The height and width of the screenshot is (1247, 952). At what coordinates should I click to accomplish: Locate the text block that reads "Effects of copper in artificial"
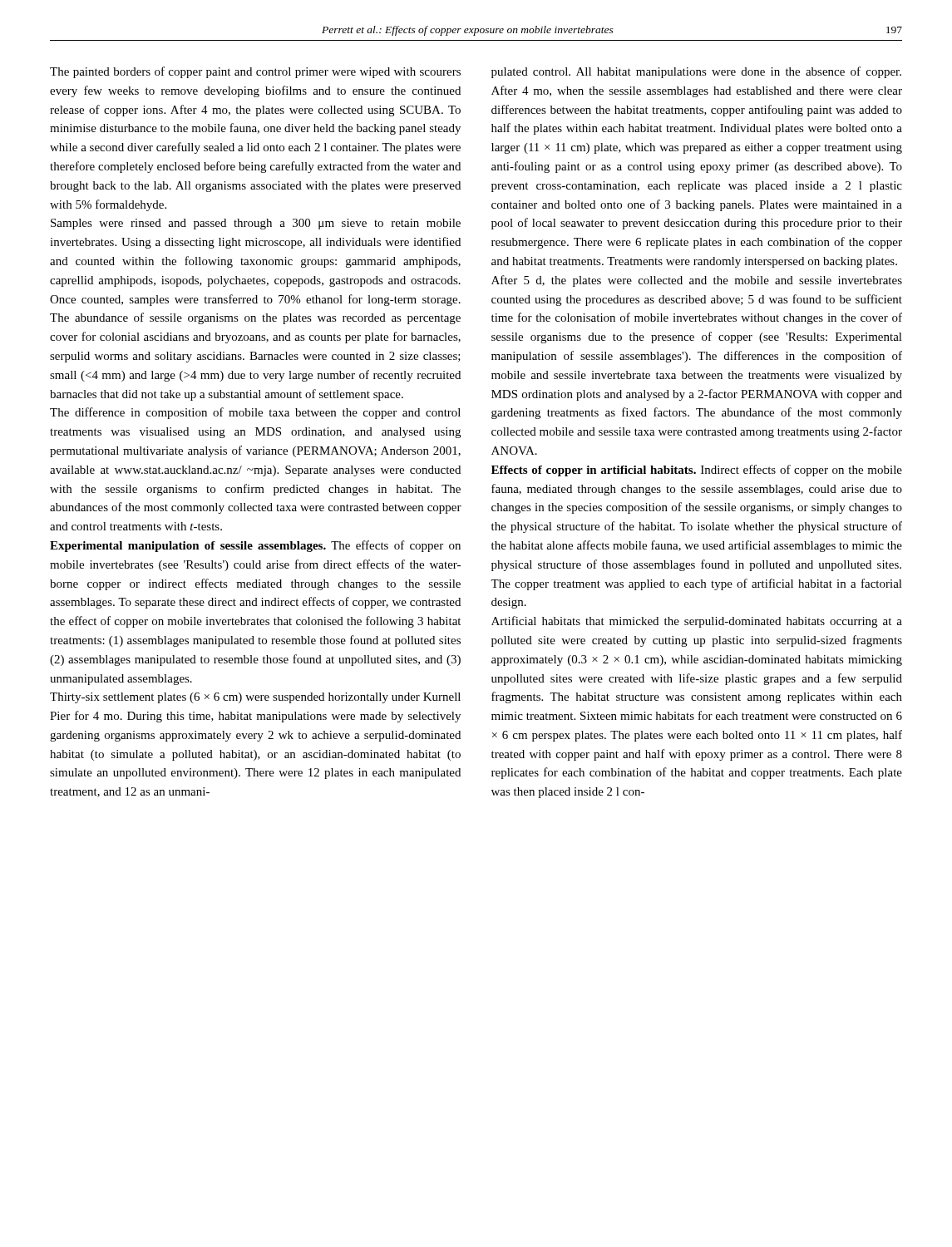pos(697,536)
